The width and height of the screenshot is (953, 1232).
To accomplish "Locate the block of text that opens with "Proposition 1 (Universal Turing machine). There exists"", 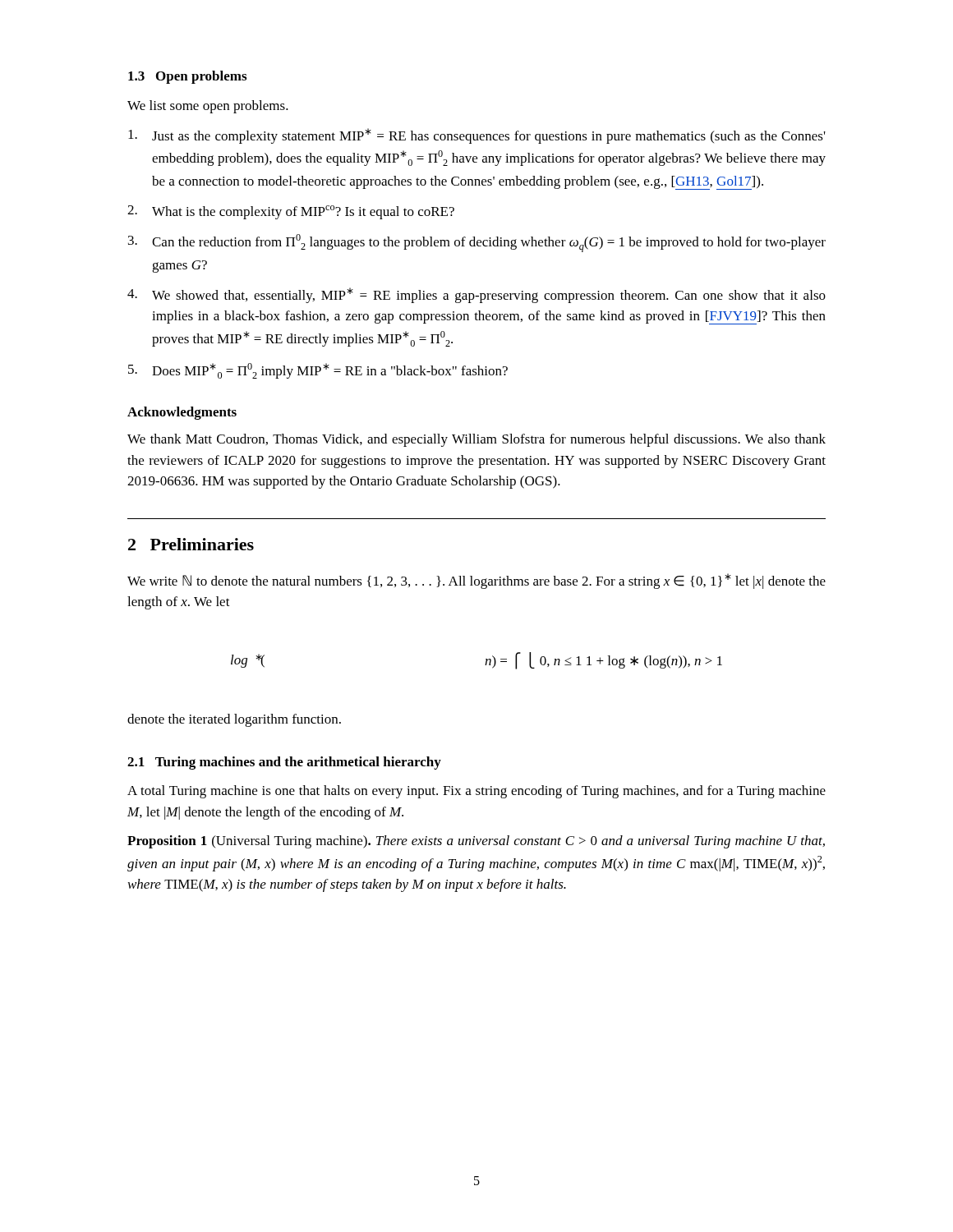I will tap(476, 862).
